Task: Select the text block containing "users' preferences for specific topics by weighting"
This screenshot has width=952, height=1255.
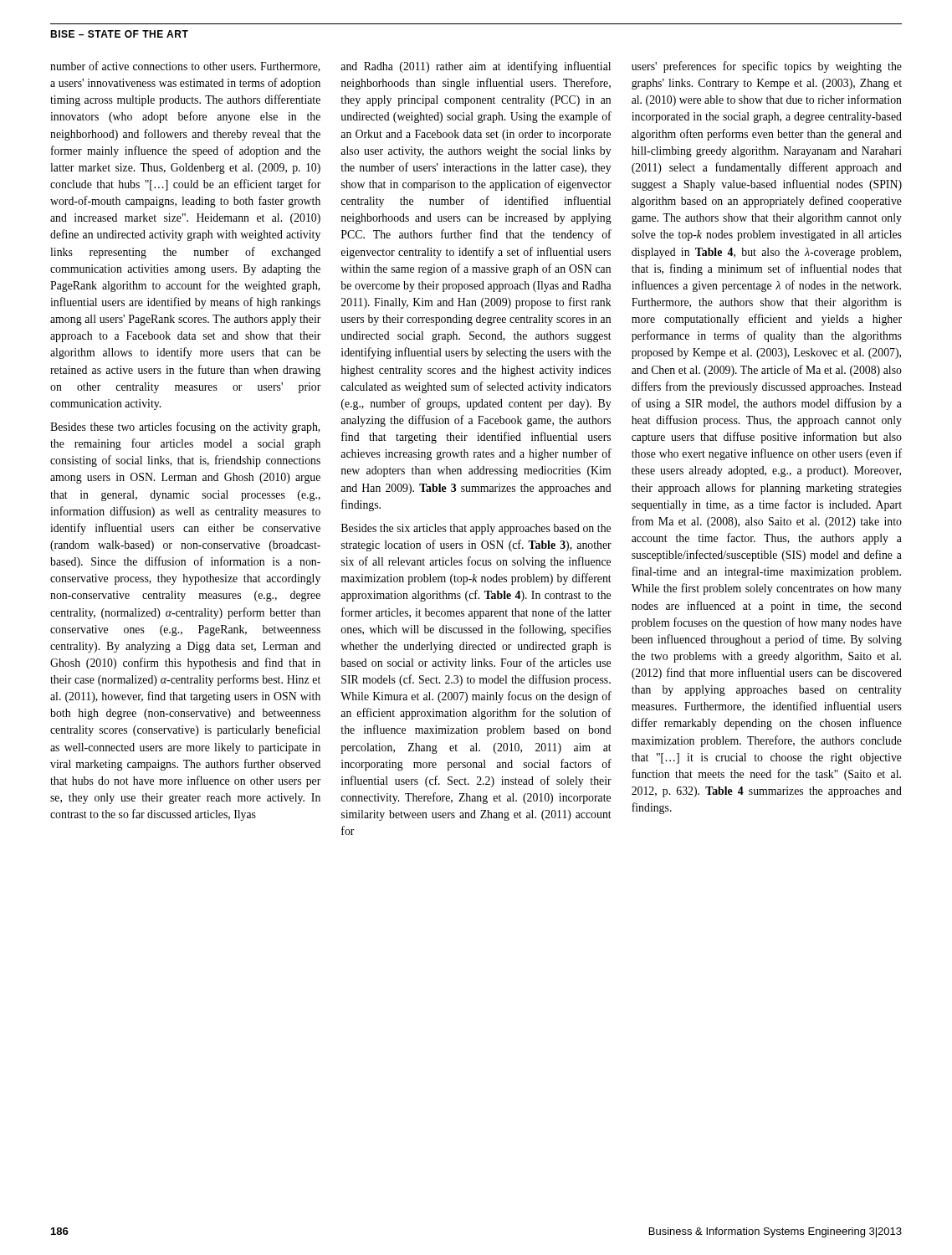Action: click(x=767, y=438)
